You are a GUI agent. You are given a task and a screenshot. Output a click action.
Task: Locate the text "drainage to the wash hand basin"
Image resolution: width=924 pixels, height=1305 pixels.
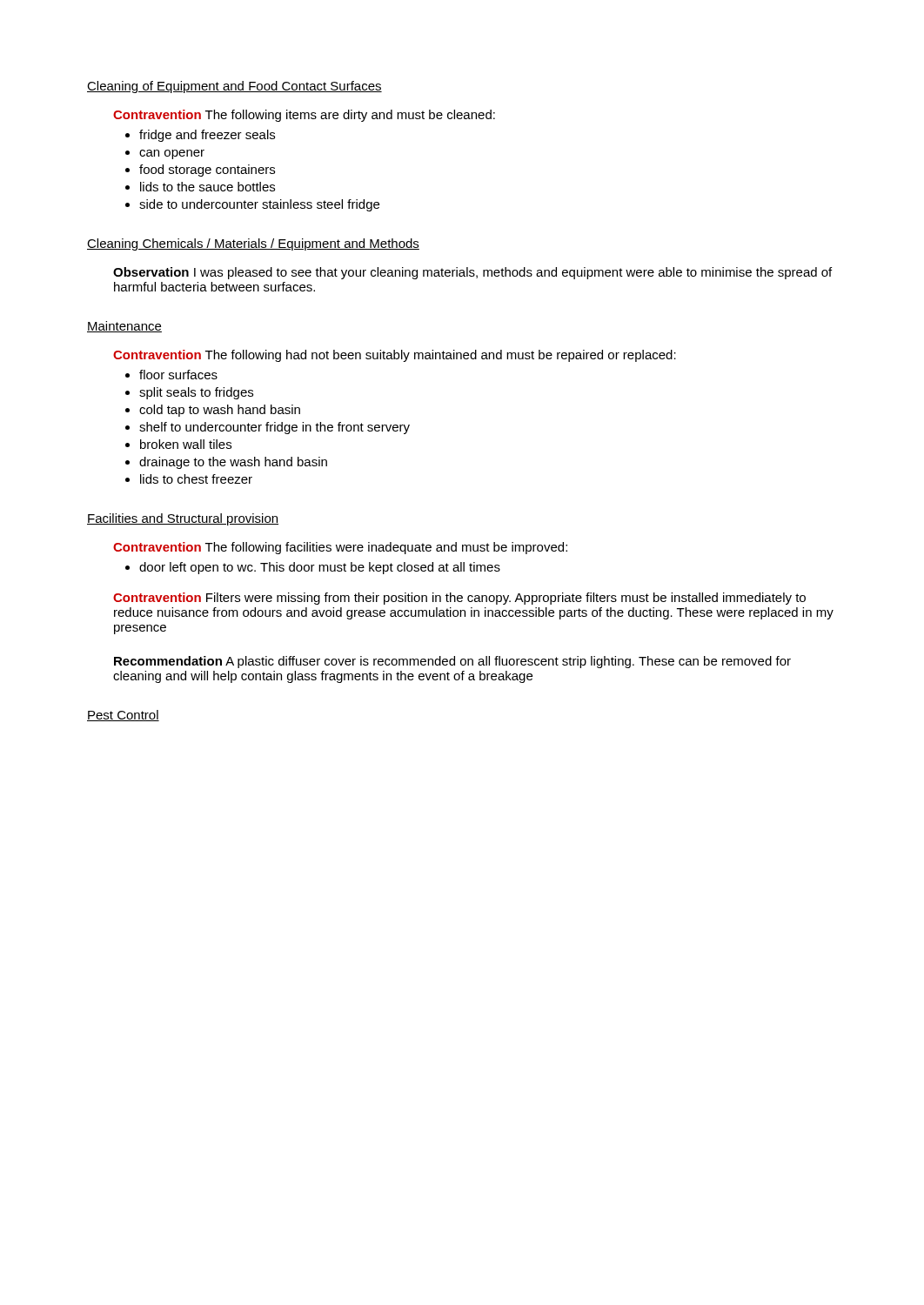(234, 462)
